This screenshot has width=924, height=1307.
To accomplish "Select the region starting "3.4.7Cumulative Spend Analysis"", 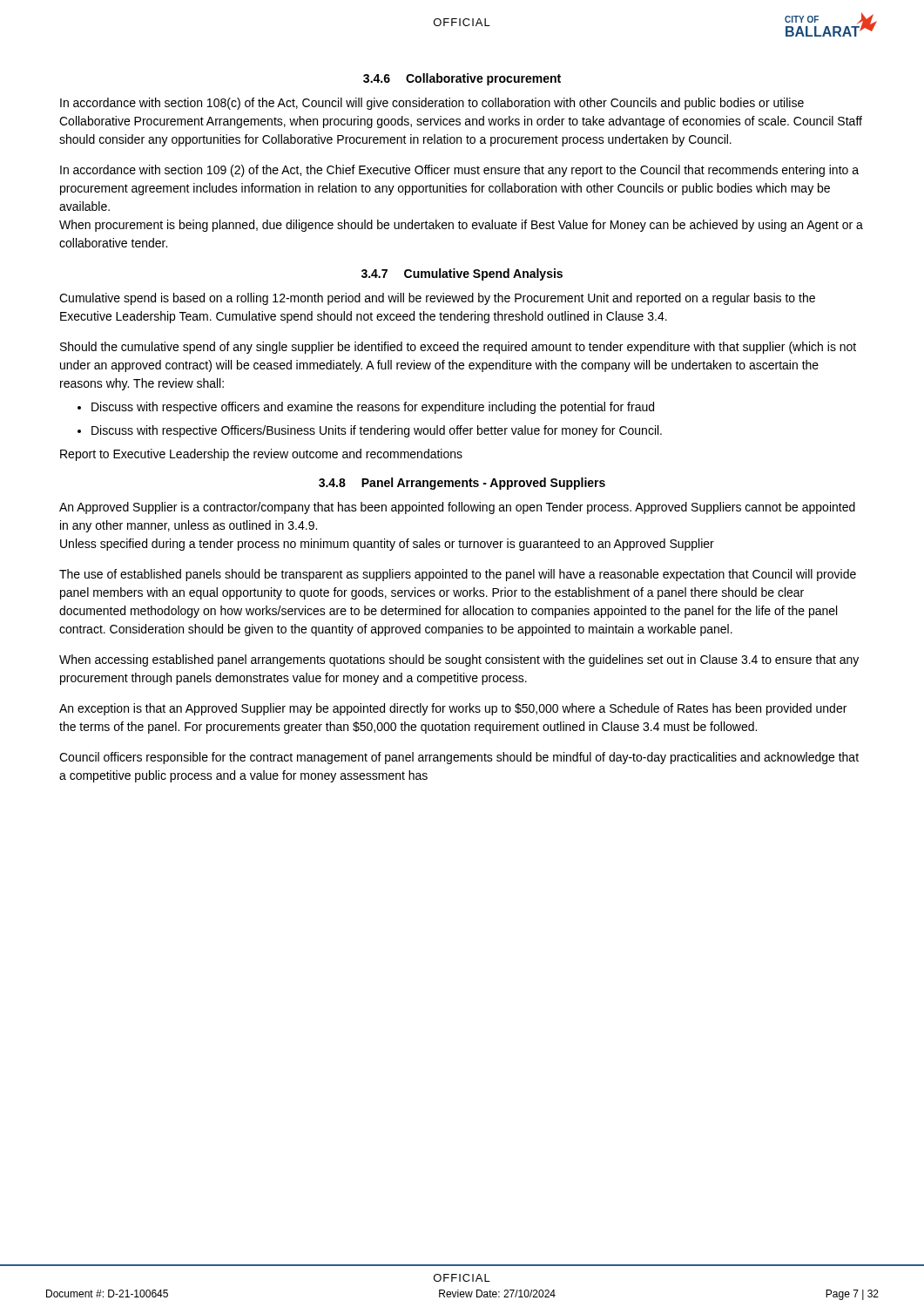I will coord(462,274).
